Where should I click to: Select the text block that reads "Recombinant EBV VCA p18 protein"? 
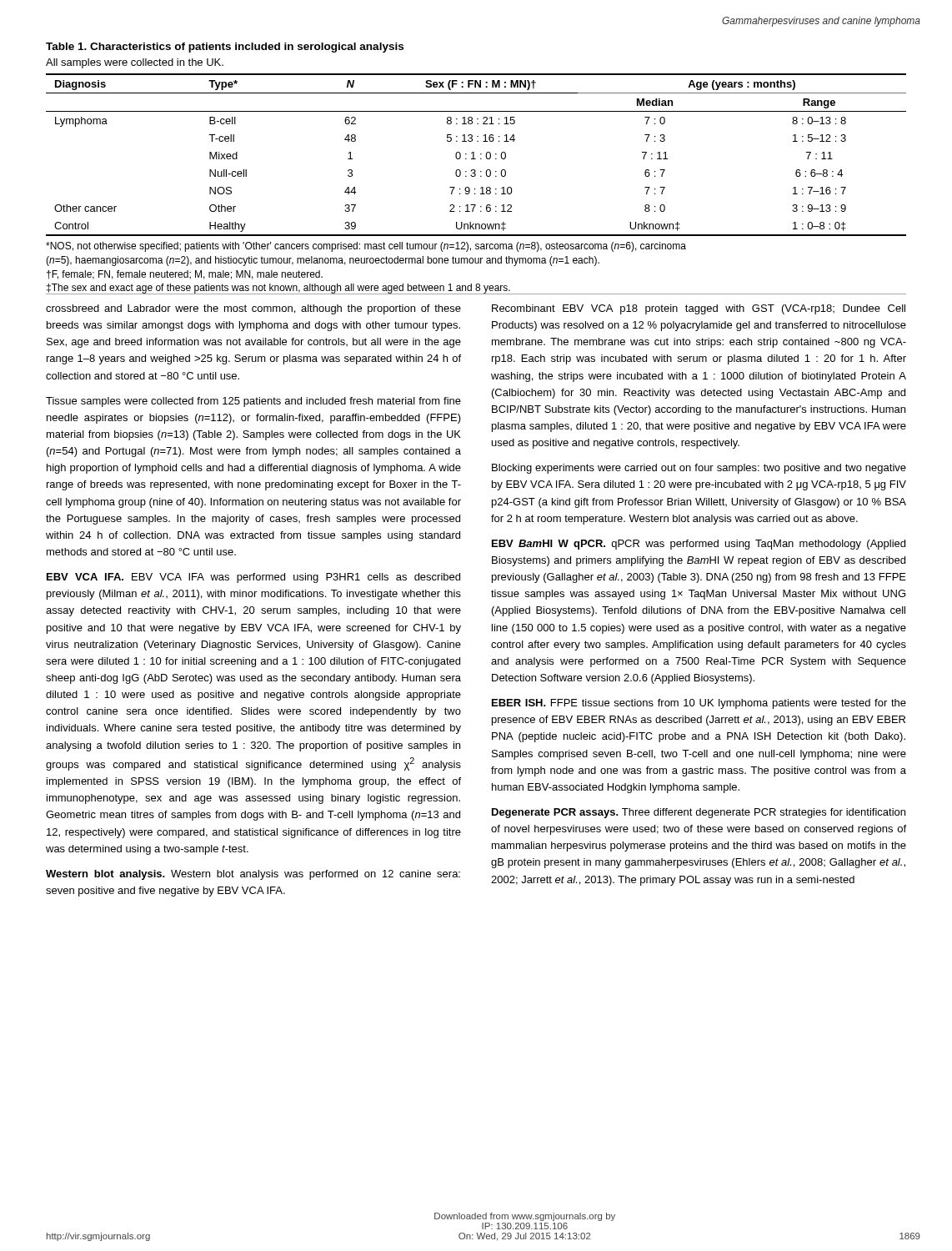coord(699,376)
